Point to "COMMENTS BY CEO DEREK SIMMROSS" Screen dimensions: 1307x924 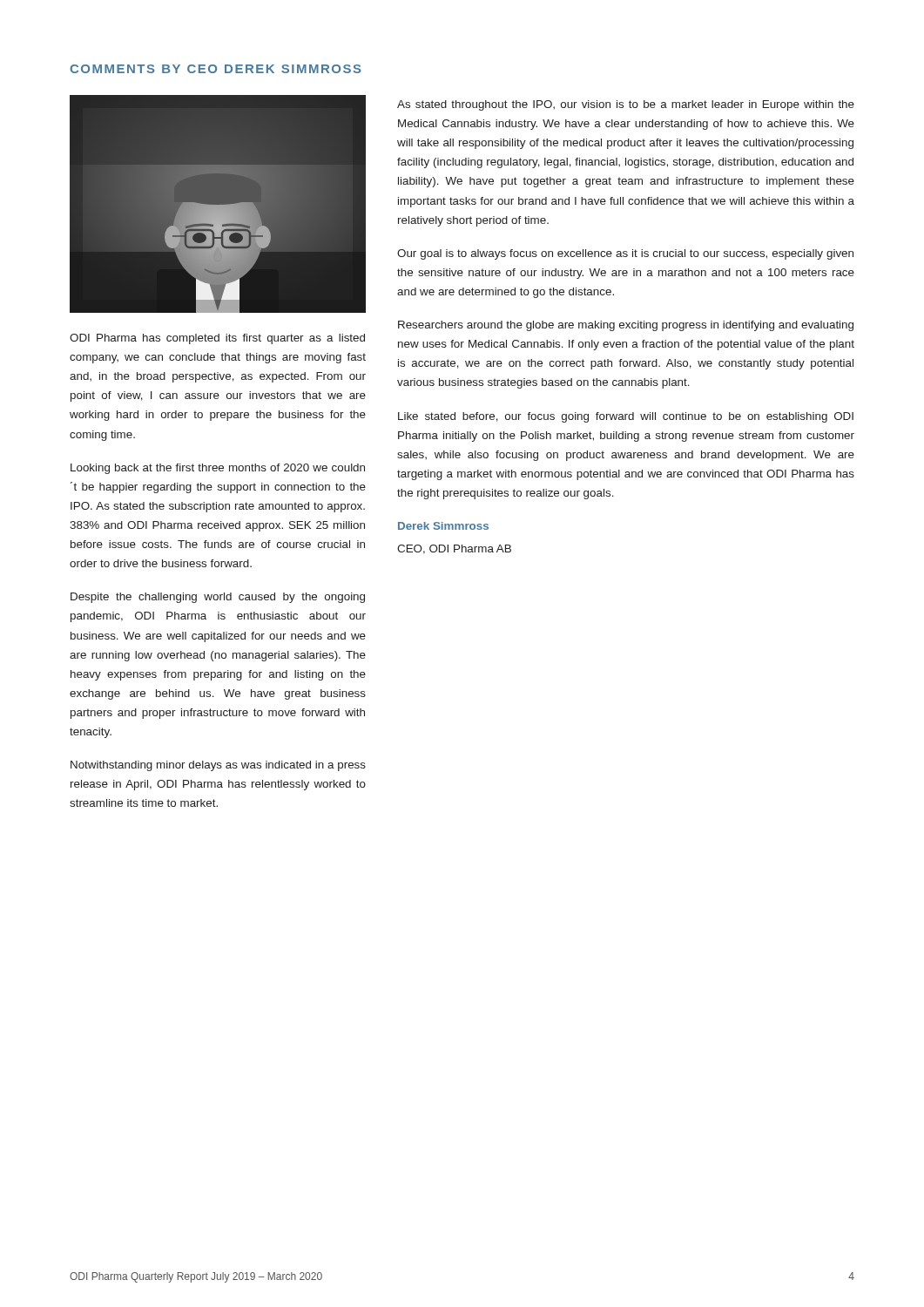tap(216, 68)
